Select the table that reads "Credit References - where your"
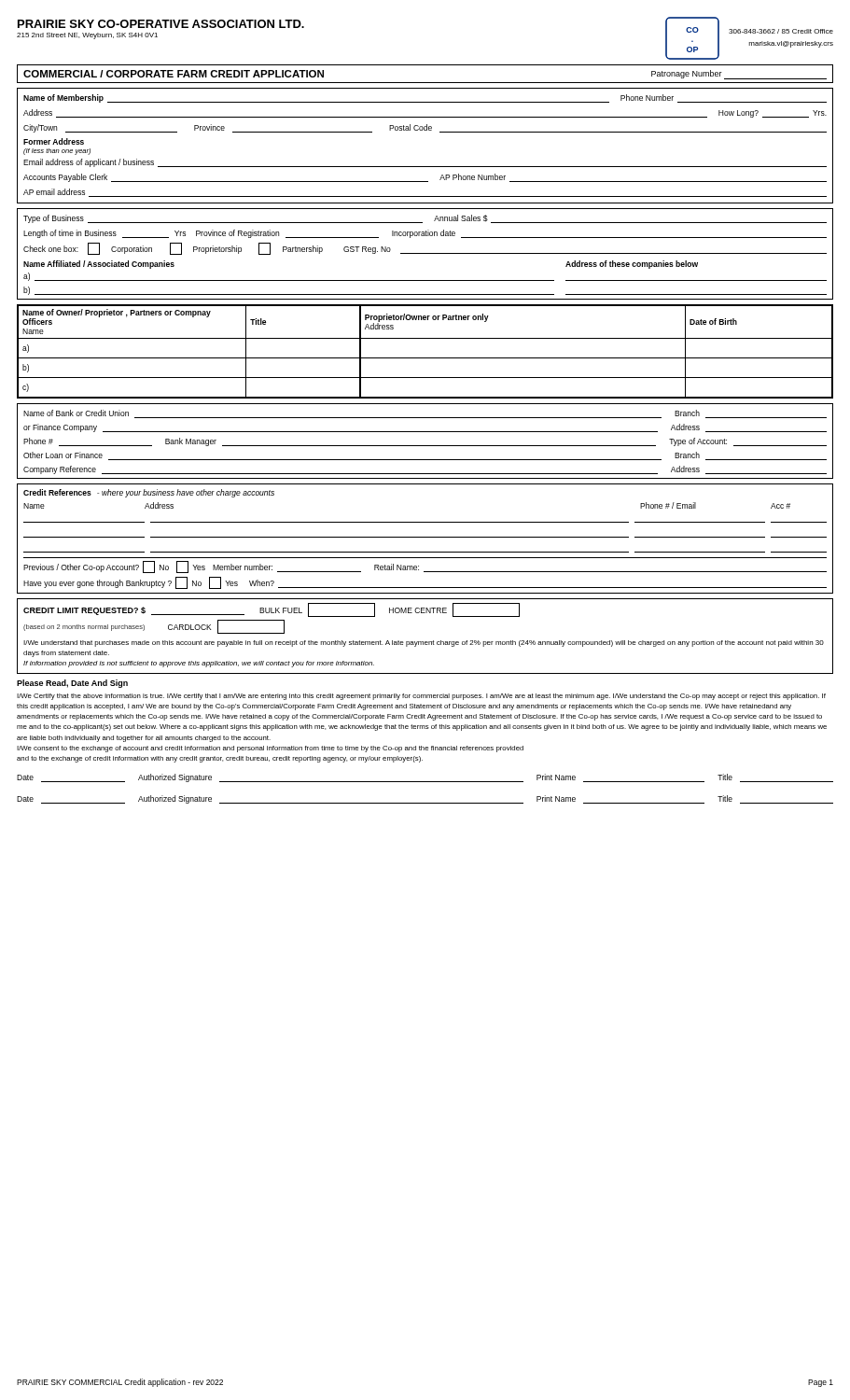850x1400 pixels. 425,539
